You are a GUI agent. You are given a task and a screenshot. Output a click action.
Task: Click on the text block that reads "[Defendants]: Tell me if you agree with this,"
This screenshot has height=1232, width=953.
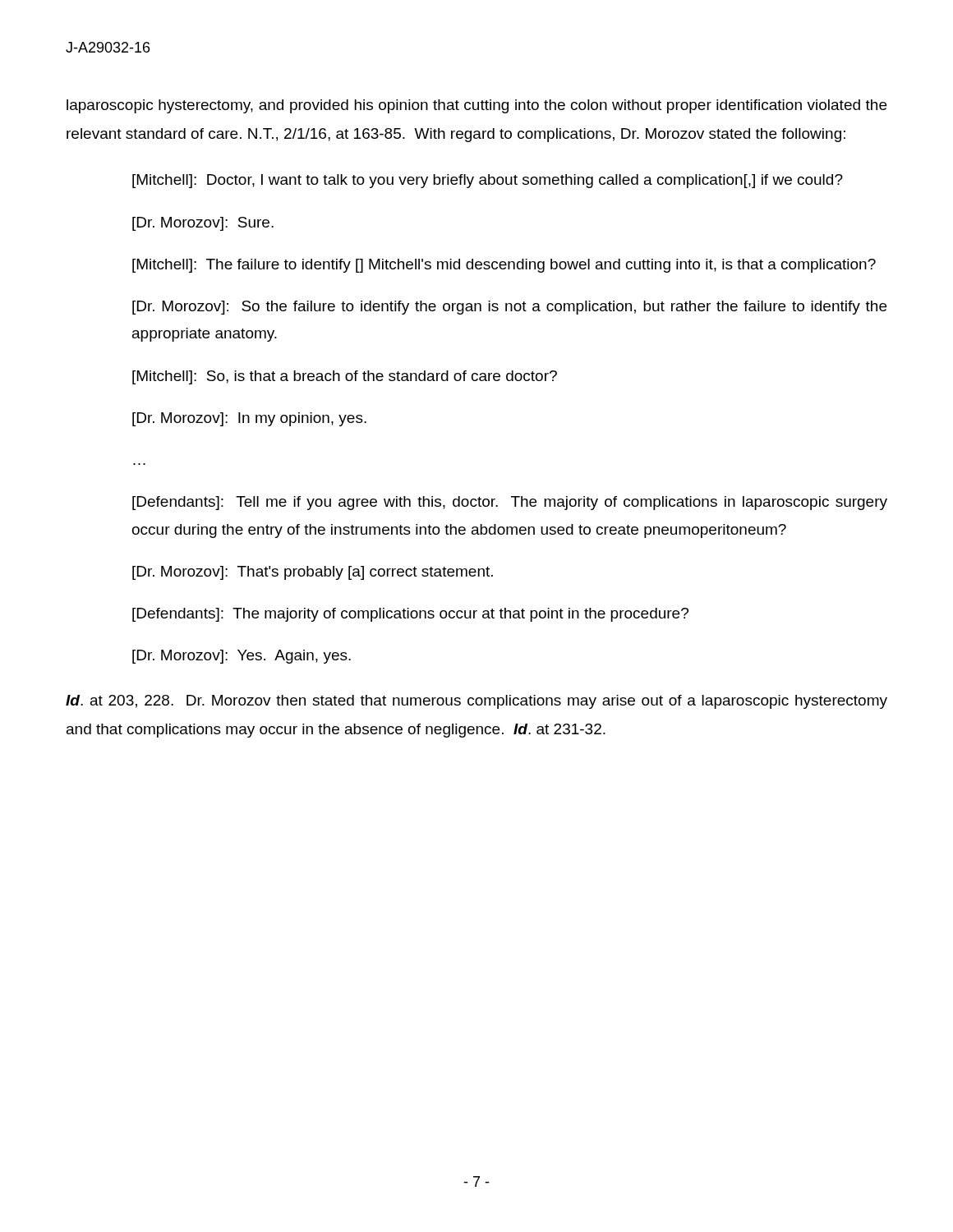509,515
